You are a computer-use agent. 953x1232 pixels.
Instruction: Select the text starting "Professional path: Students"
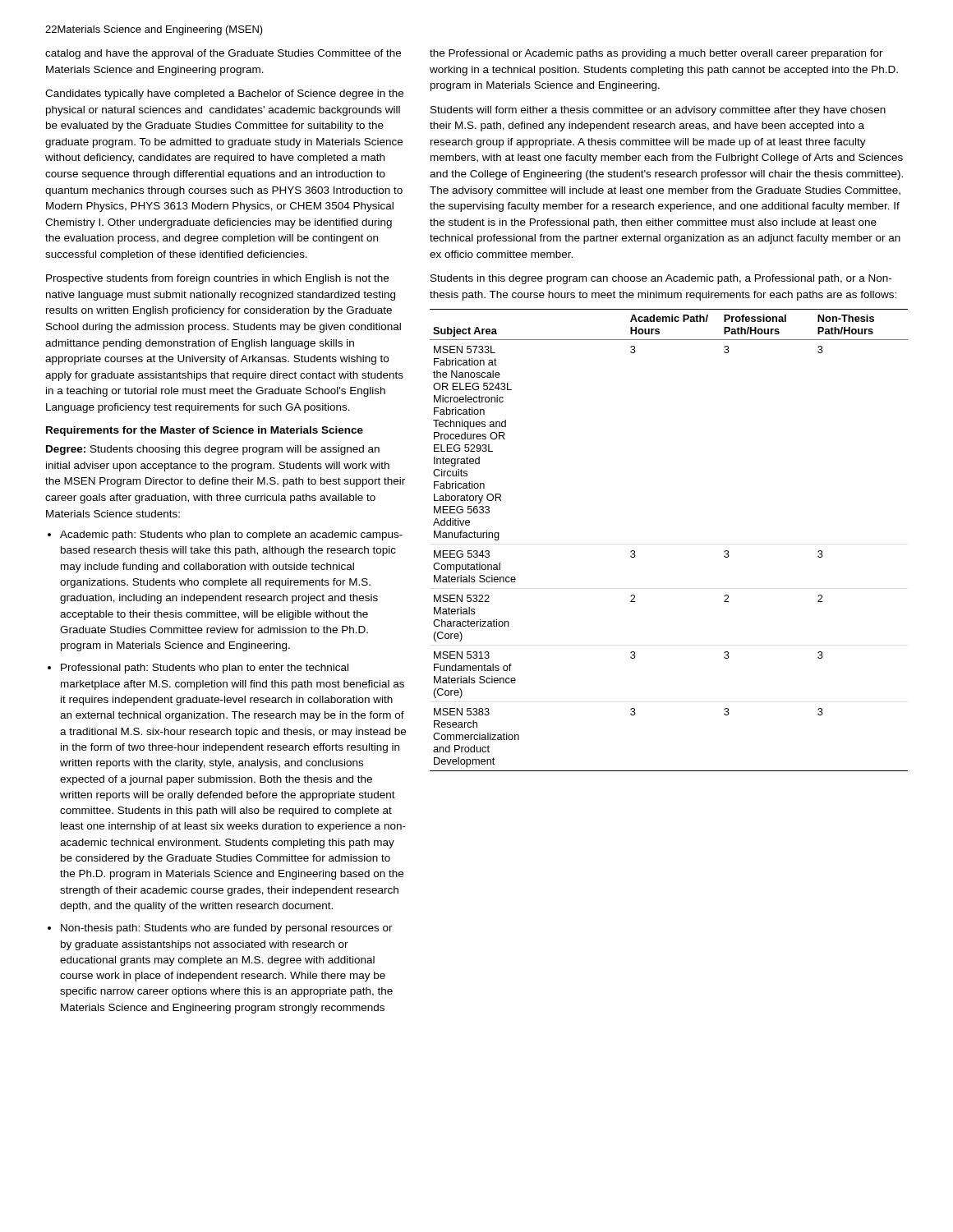click(x=233, y=787)
